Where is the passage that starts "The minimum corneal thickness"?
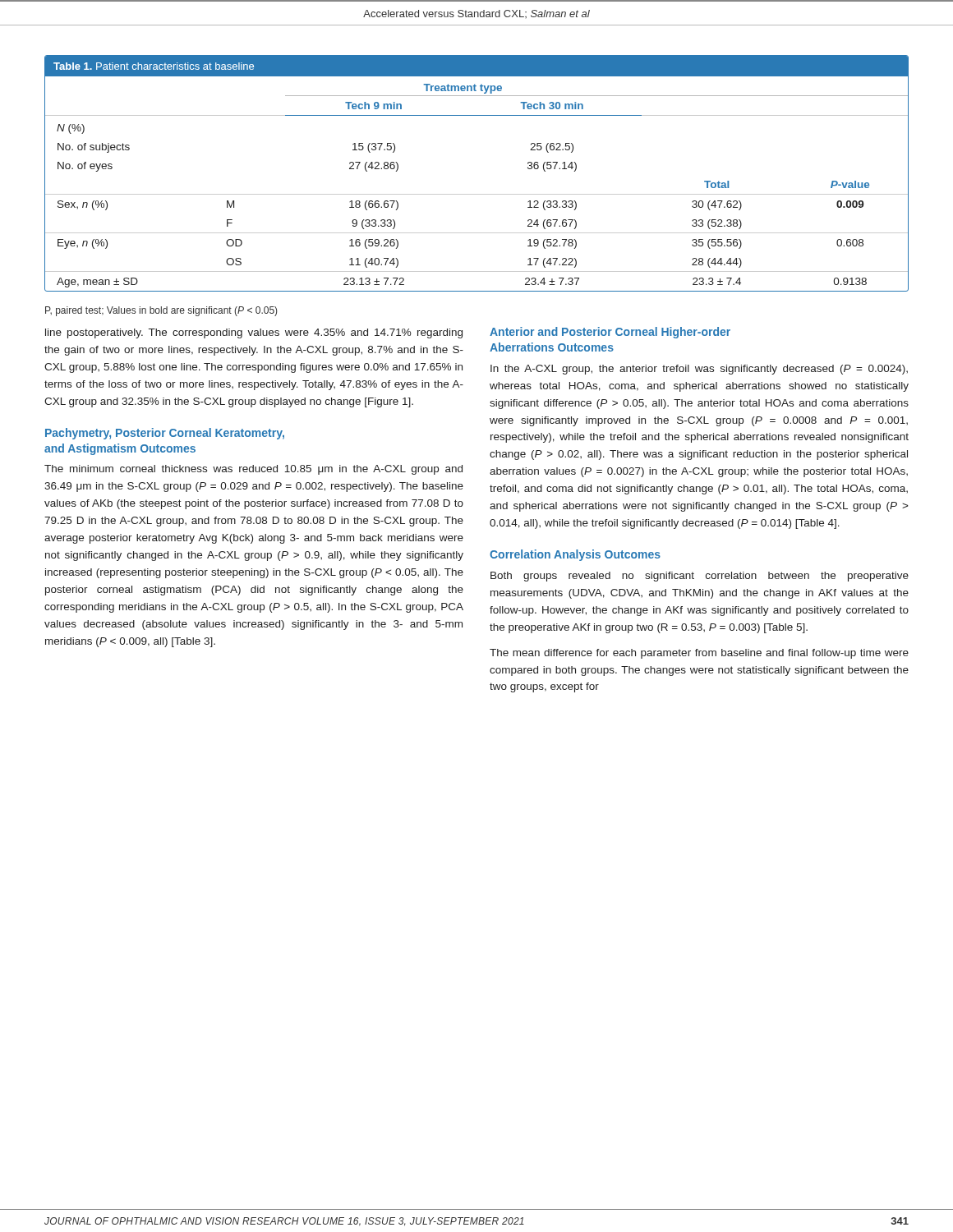Image resolution: width=953 pixels, height=1232 pixels. click(254, 556)
